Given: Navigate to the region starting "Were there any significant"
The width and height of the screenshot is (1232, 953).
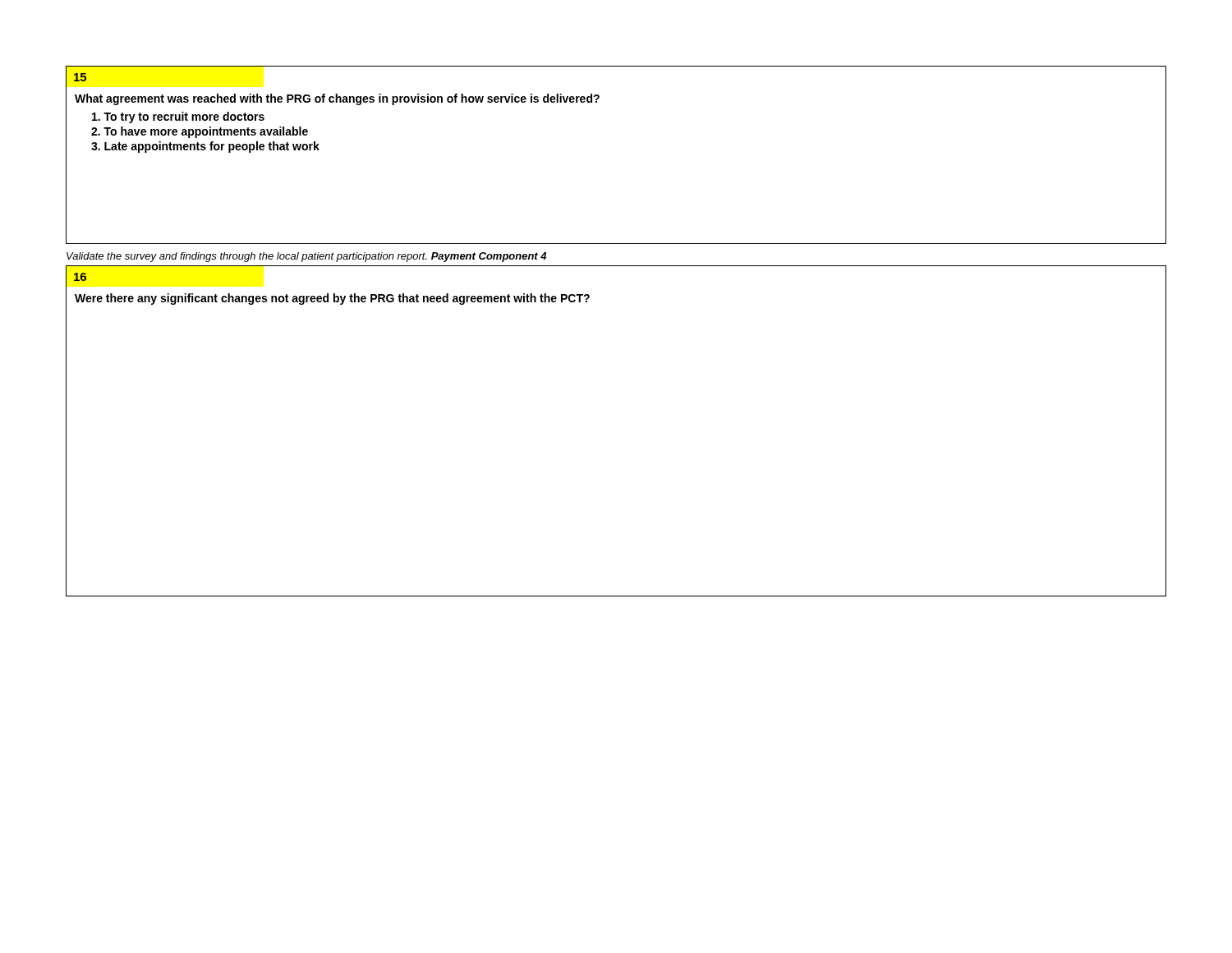Looking at the screenshot, I should [x=332, y=298].
